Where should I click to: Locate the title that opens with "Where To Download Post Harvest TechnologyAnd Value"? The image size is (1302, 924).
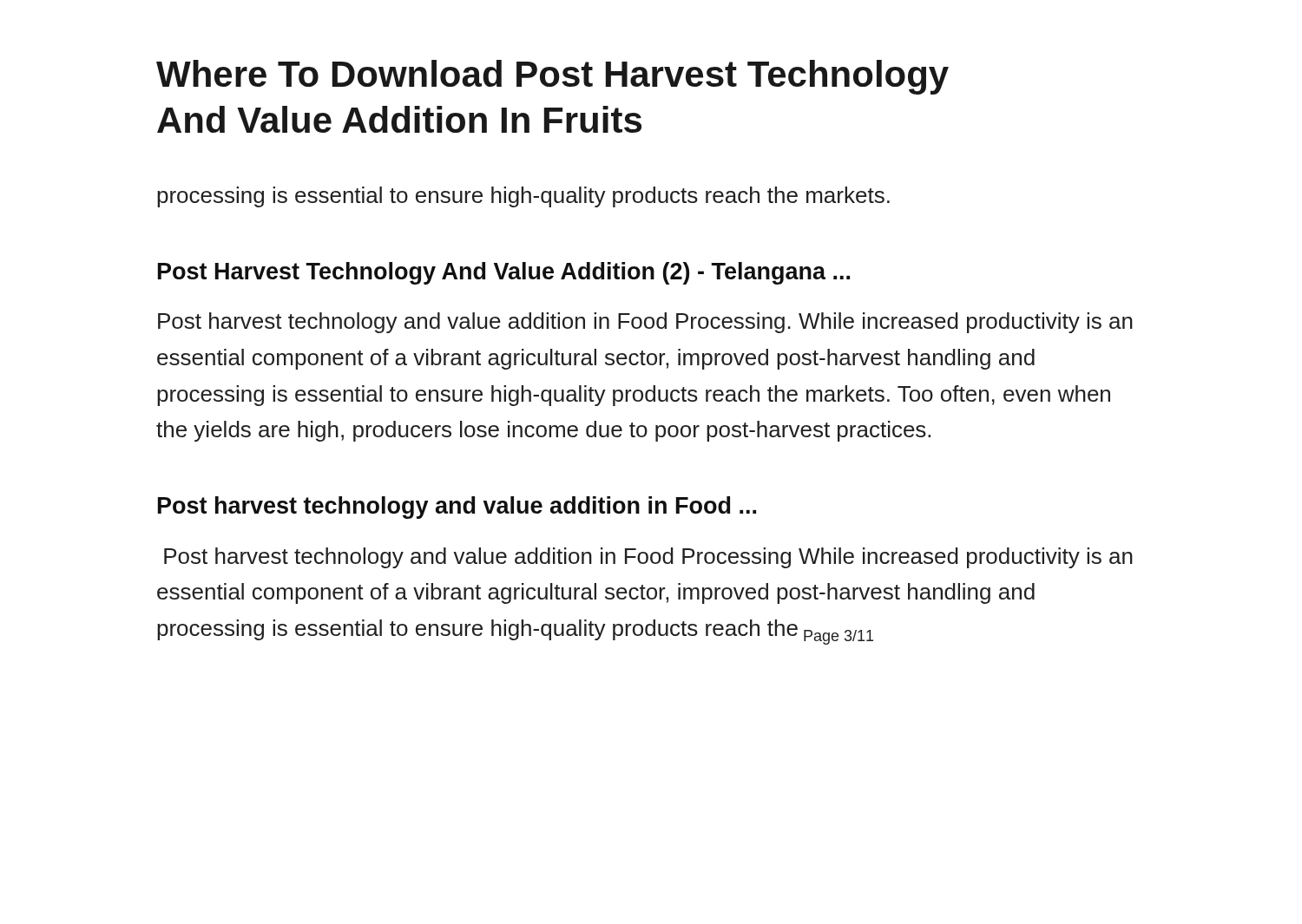point(553,97)
